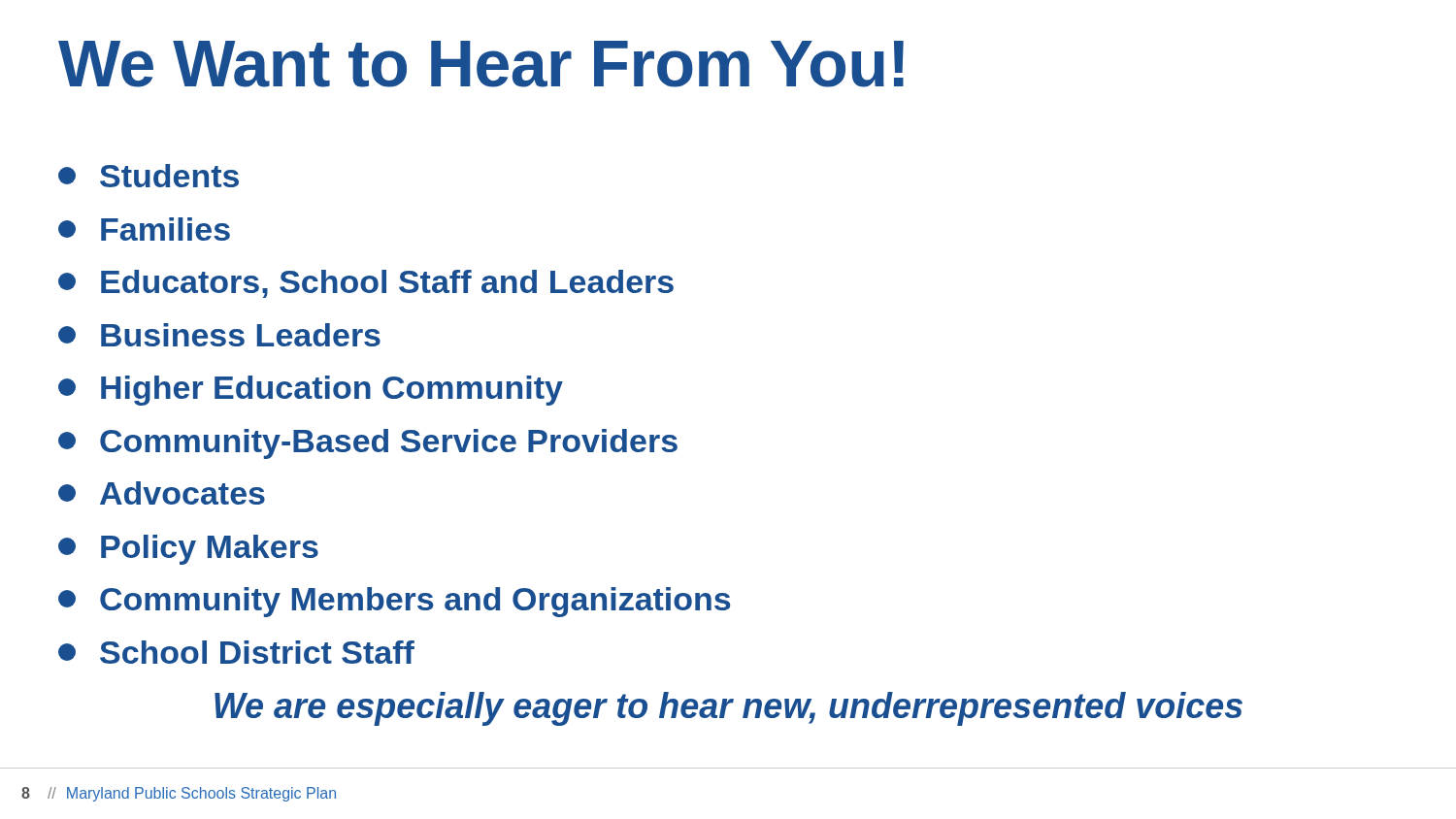Click on the passage starting "Higher Education Community"
Viewport: 1456px width, 819px height.
click(311, 387)
